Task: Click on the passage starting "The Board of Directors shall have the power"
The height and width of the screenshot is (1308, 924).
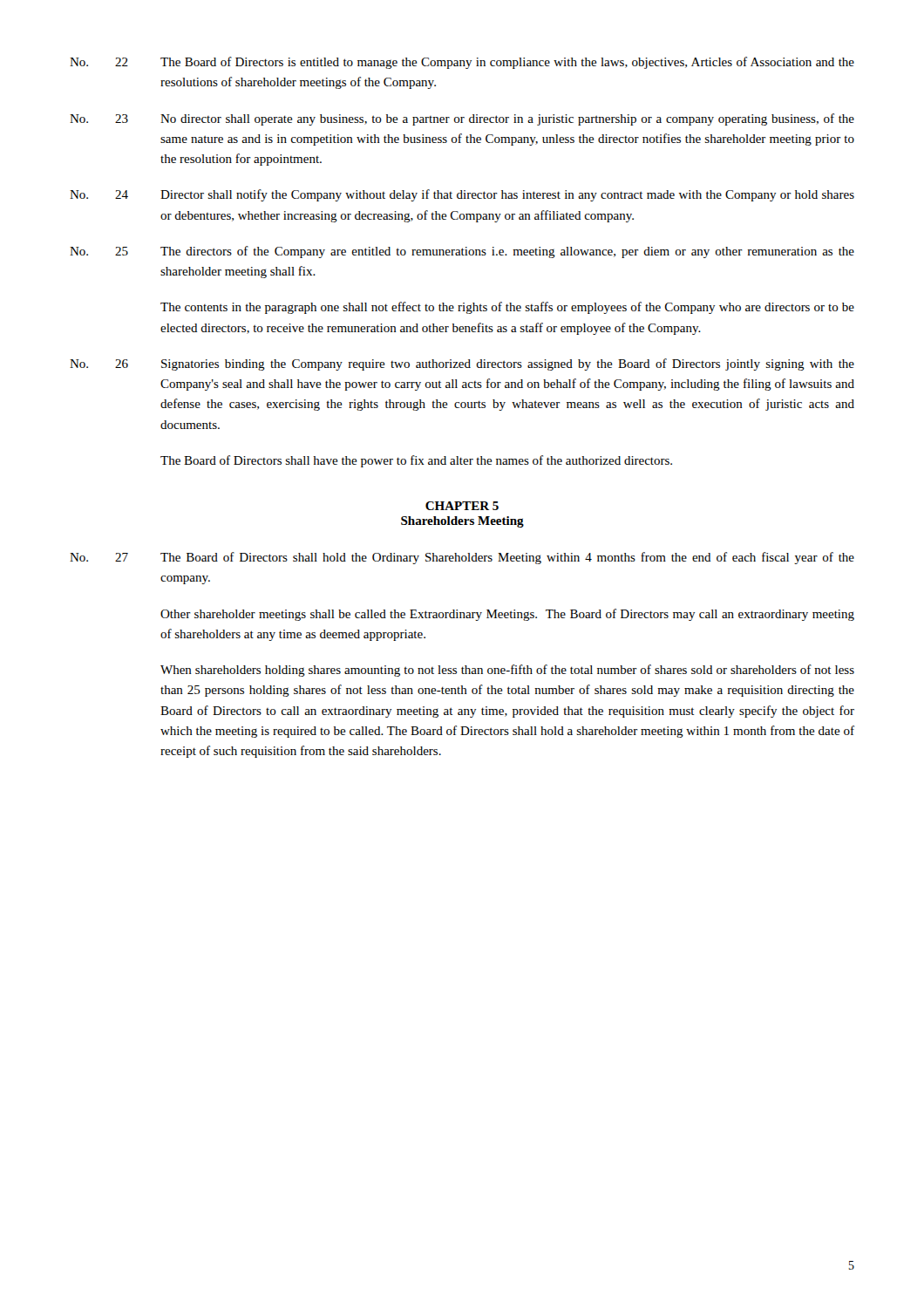Action: pos(417,460)
